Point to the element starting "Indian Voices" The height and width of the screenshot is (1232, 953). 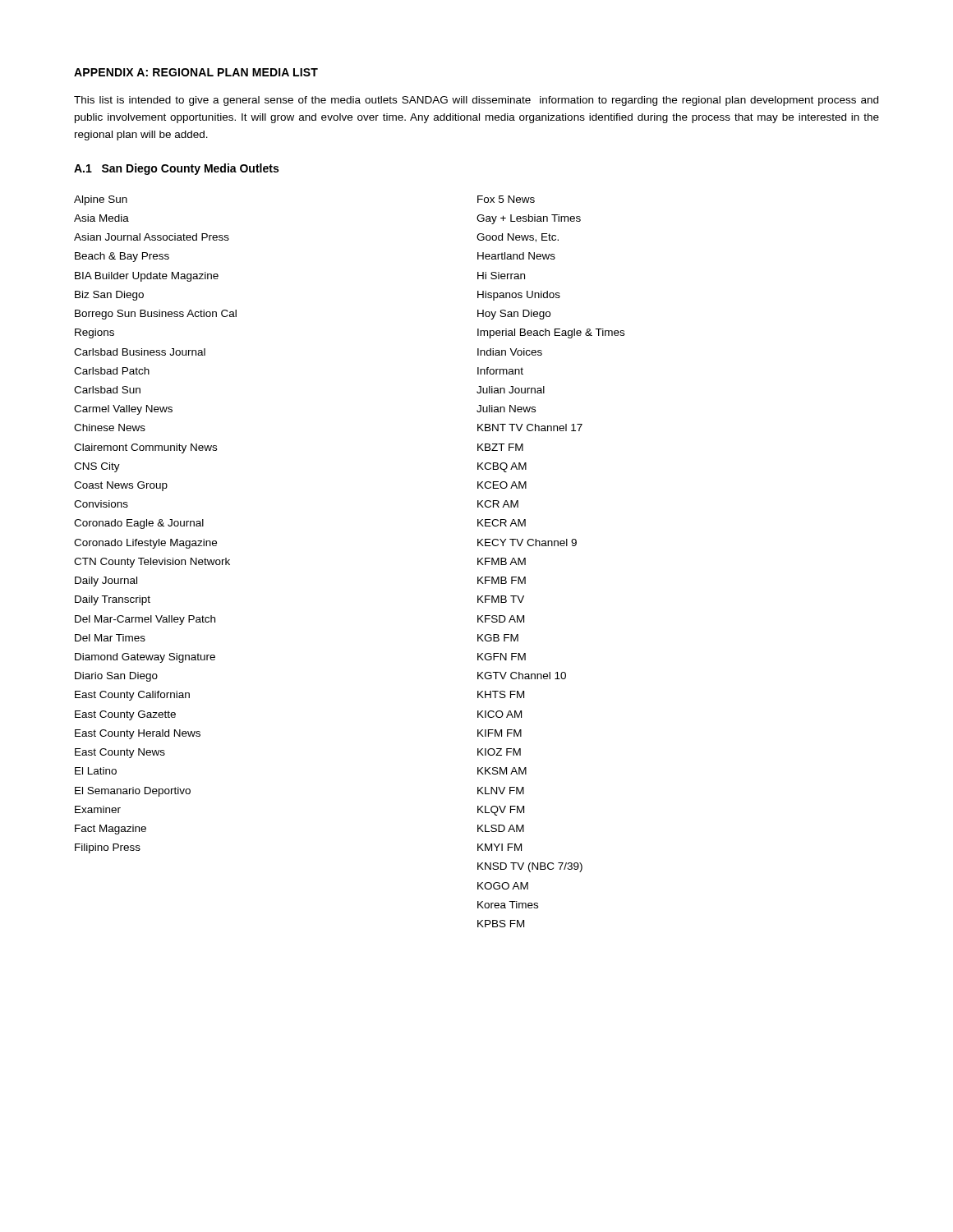[x=509, y=351]
